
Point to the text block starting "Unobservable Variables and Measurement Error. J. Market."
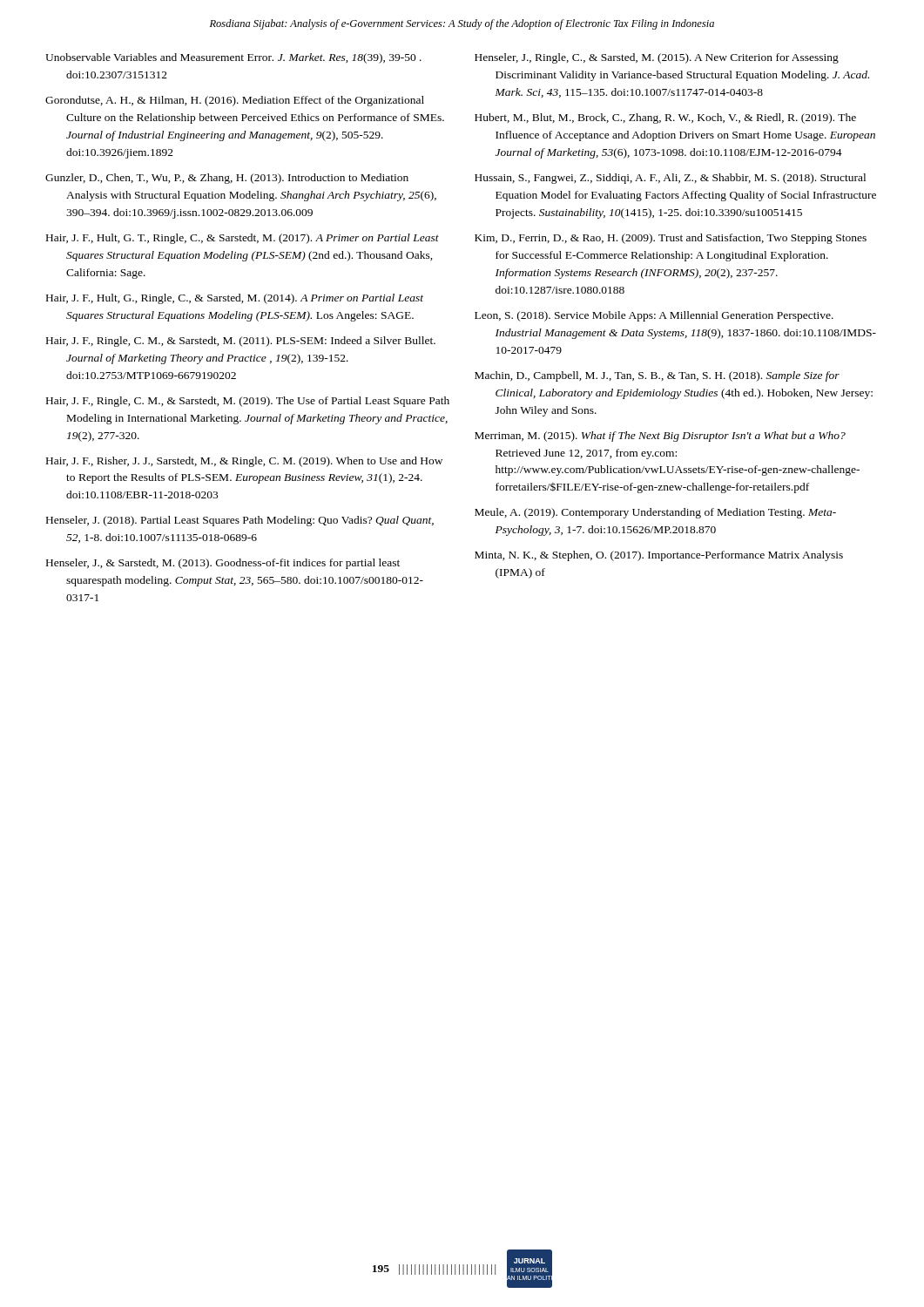[234, 66]
